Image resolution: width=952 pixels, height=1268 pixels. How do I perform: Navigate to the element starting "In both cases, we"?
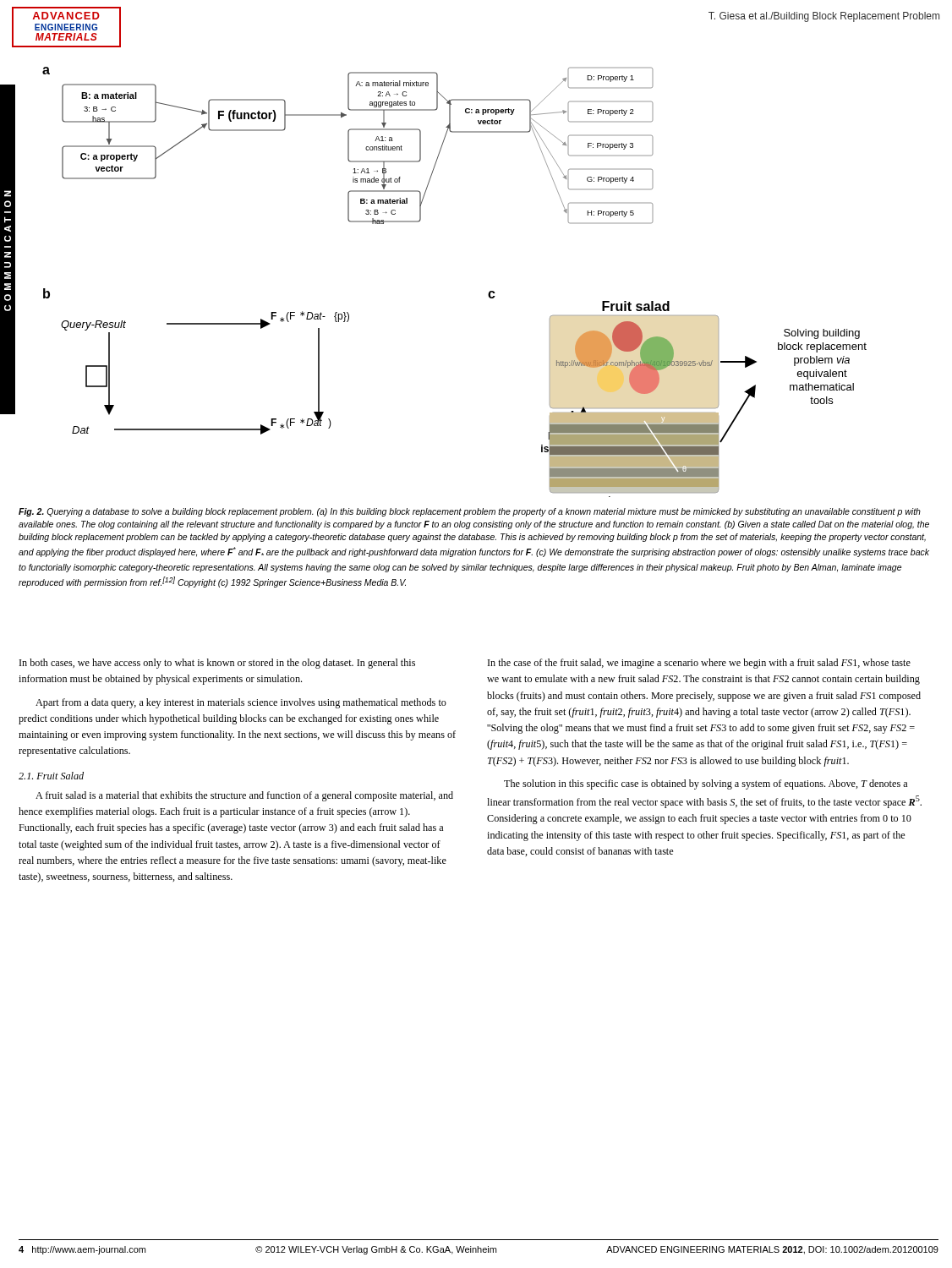coord(217,664)
